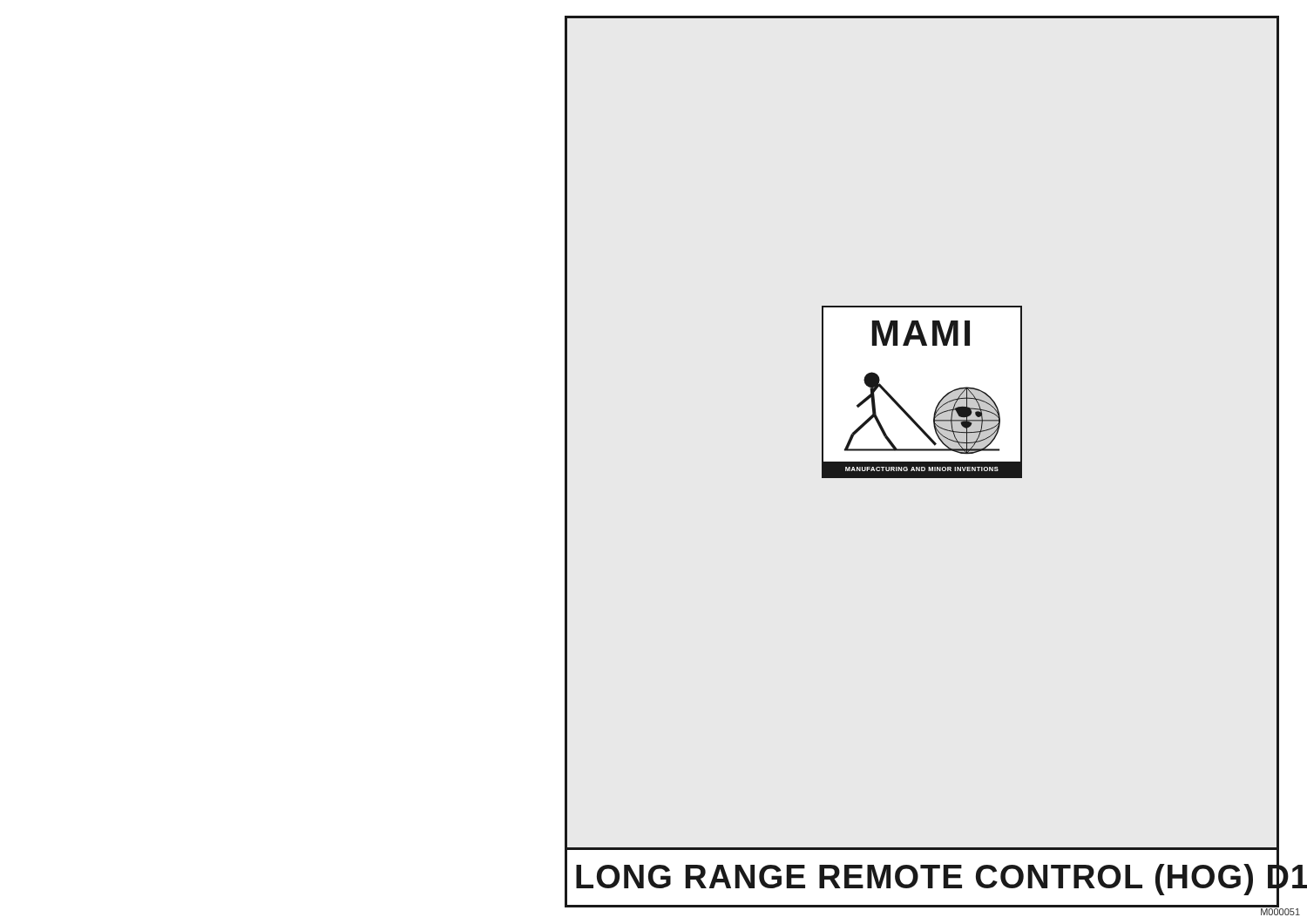Image resolution: width=1307 pixels, height=924 pixels.
Task: Select the title with the text "LONG RANGE REMOTE CONTROL (HOG) D1"
Action: (925, 877)
